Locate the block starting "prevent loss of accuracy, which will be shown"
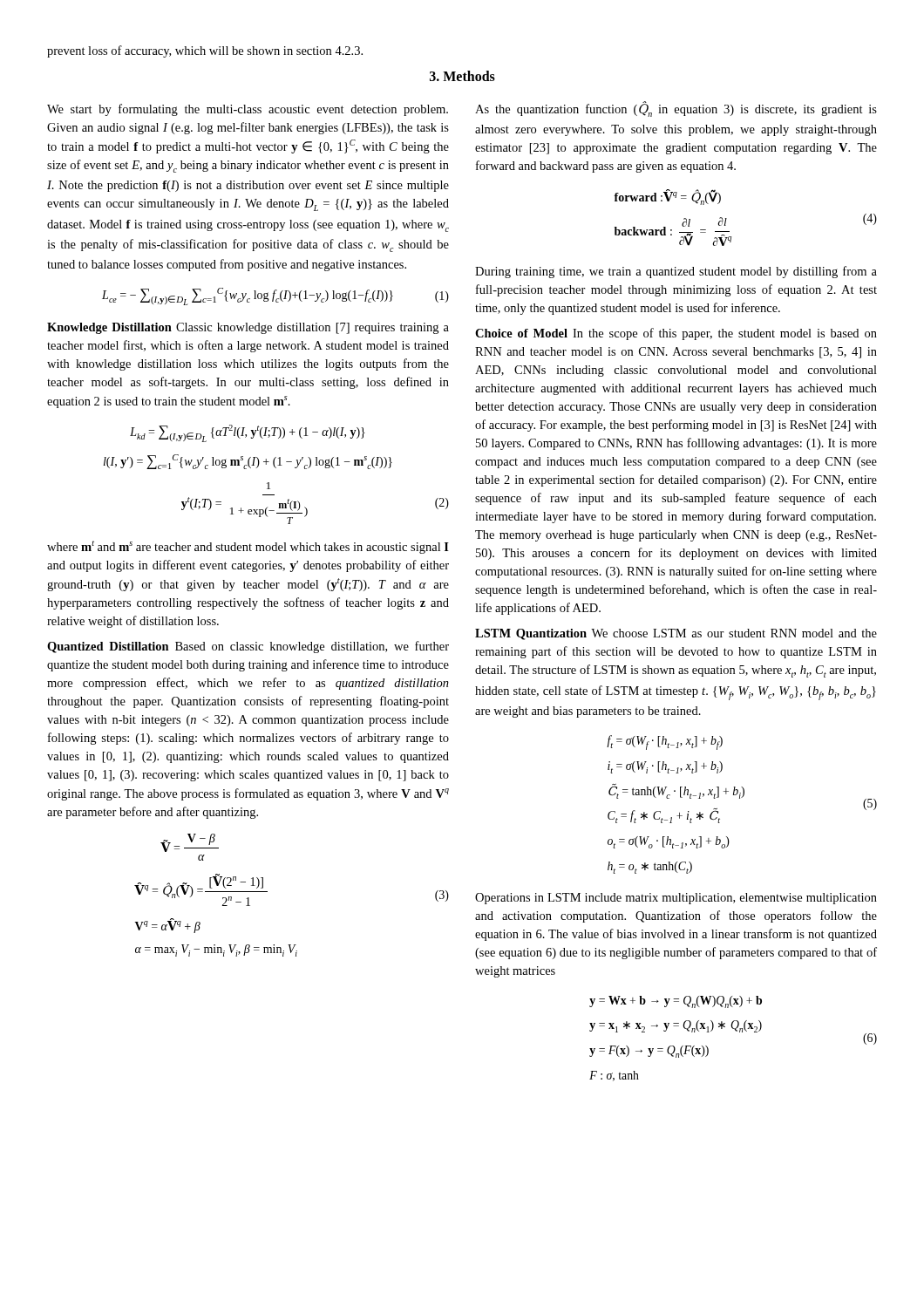The width and height of the screenshot is (924, 1308). coord(205,51)
